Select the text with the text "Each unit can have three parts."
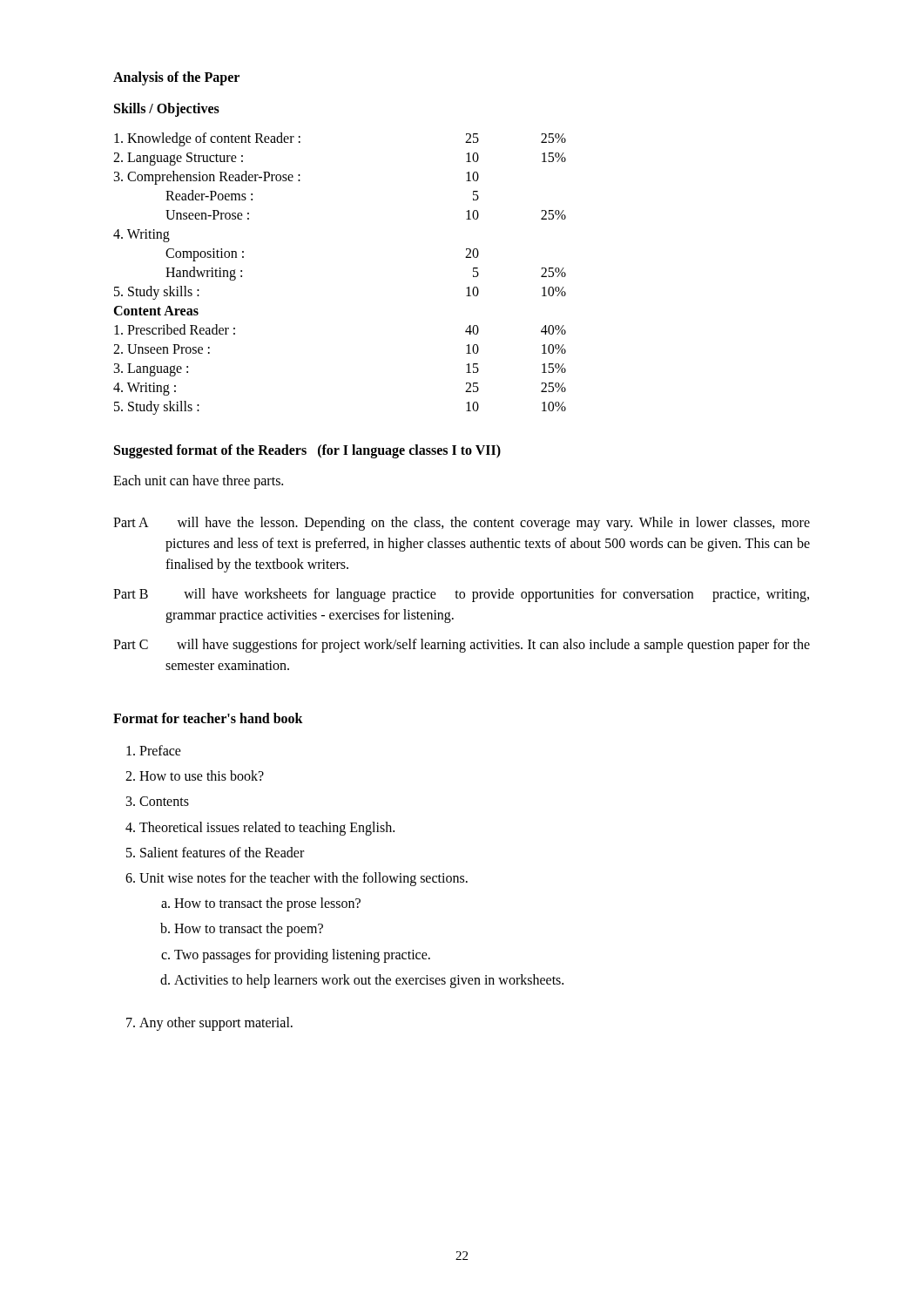 (199, 481)
